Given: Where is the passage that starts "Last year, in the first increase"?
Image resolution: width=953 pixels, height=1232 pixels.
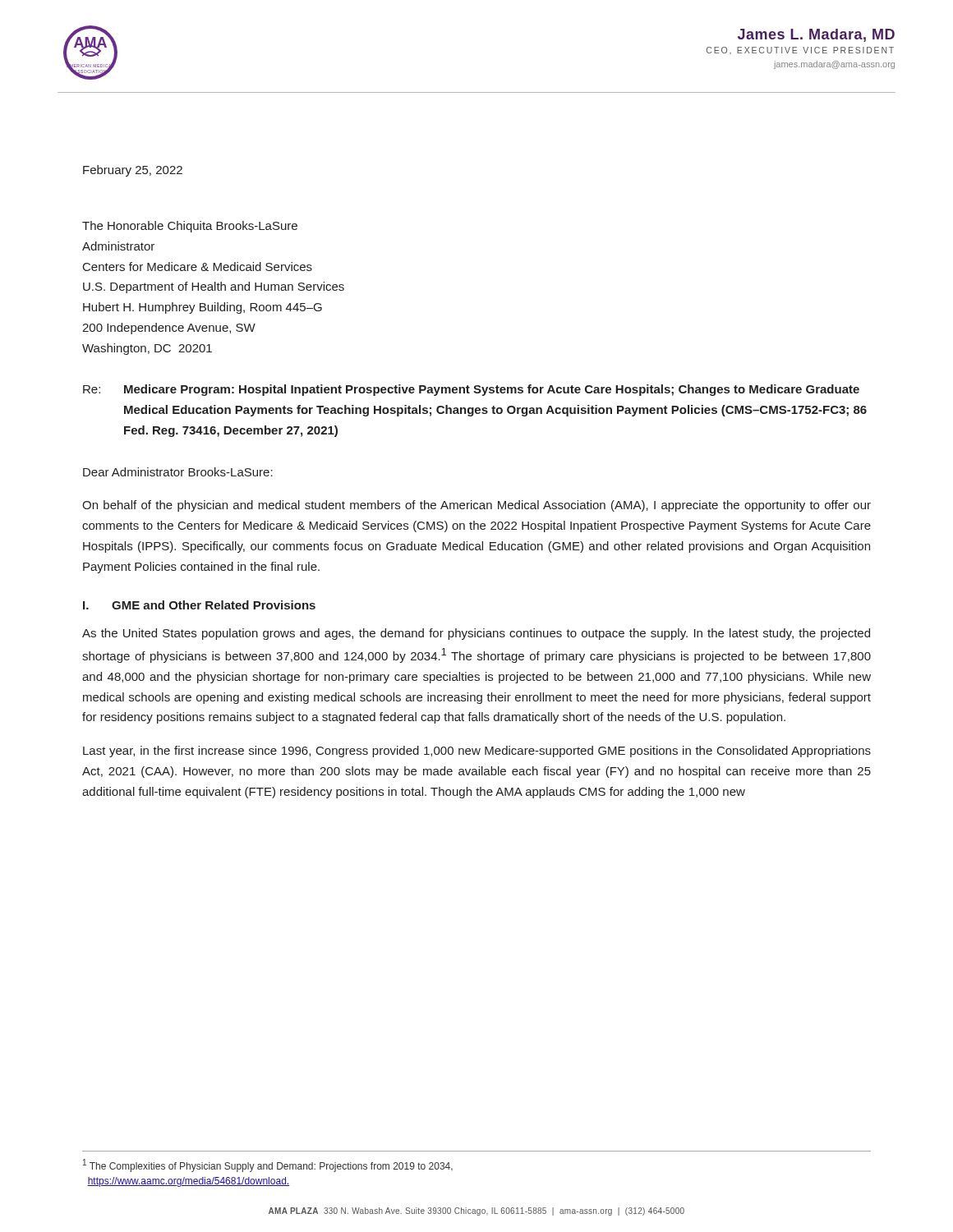Looking at the screenshot, I should click(476, 771).
